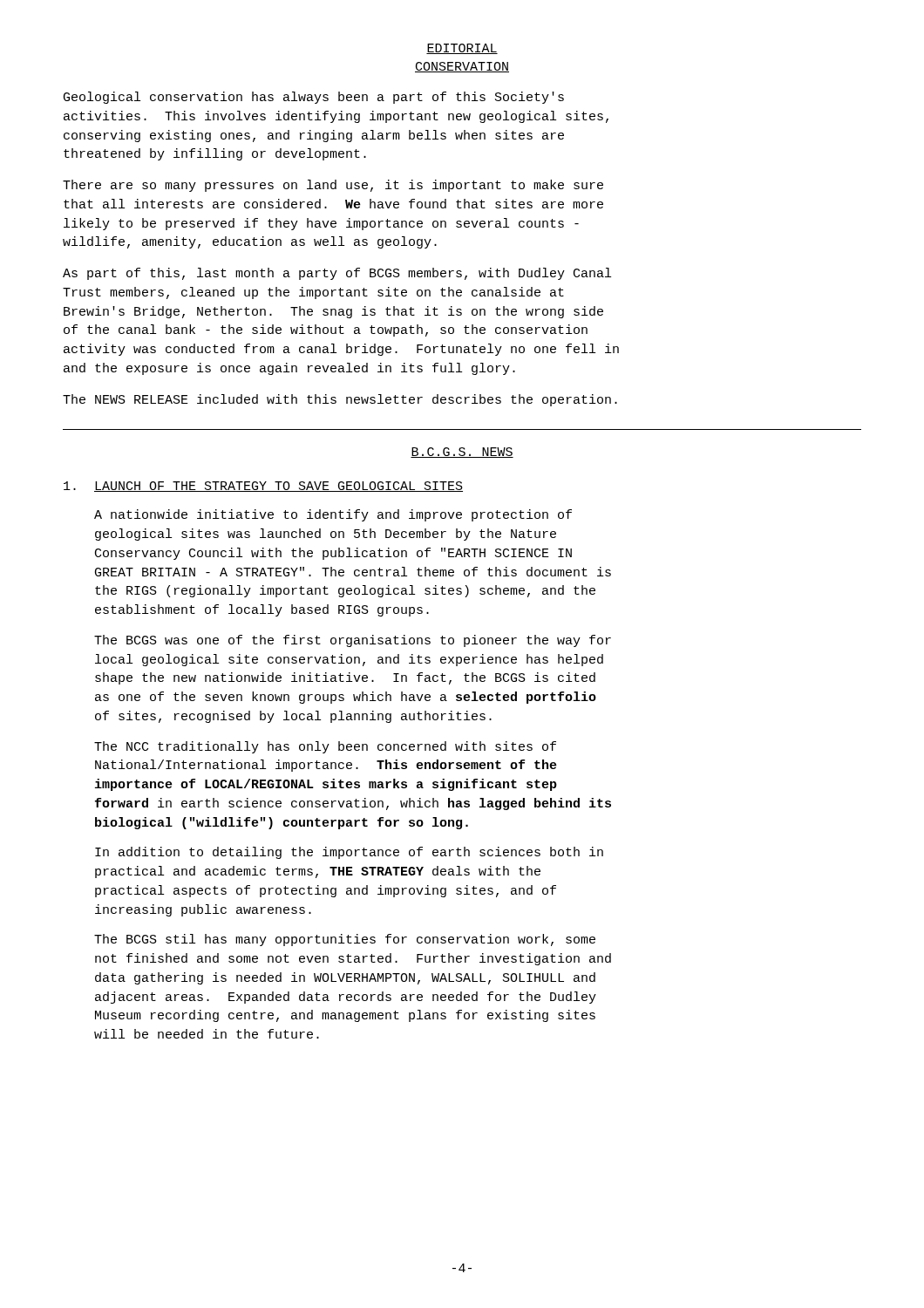
Task: Find the text block that says "As part of this, last"
Action: click(341, 322)
